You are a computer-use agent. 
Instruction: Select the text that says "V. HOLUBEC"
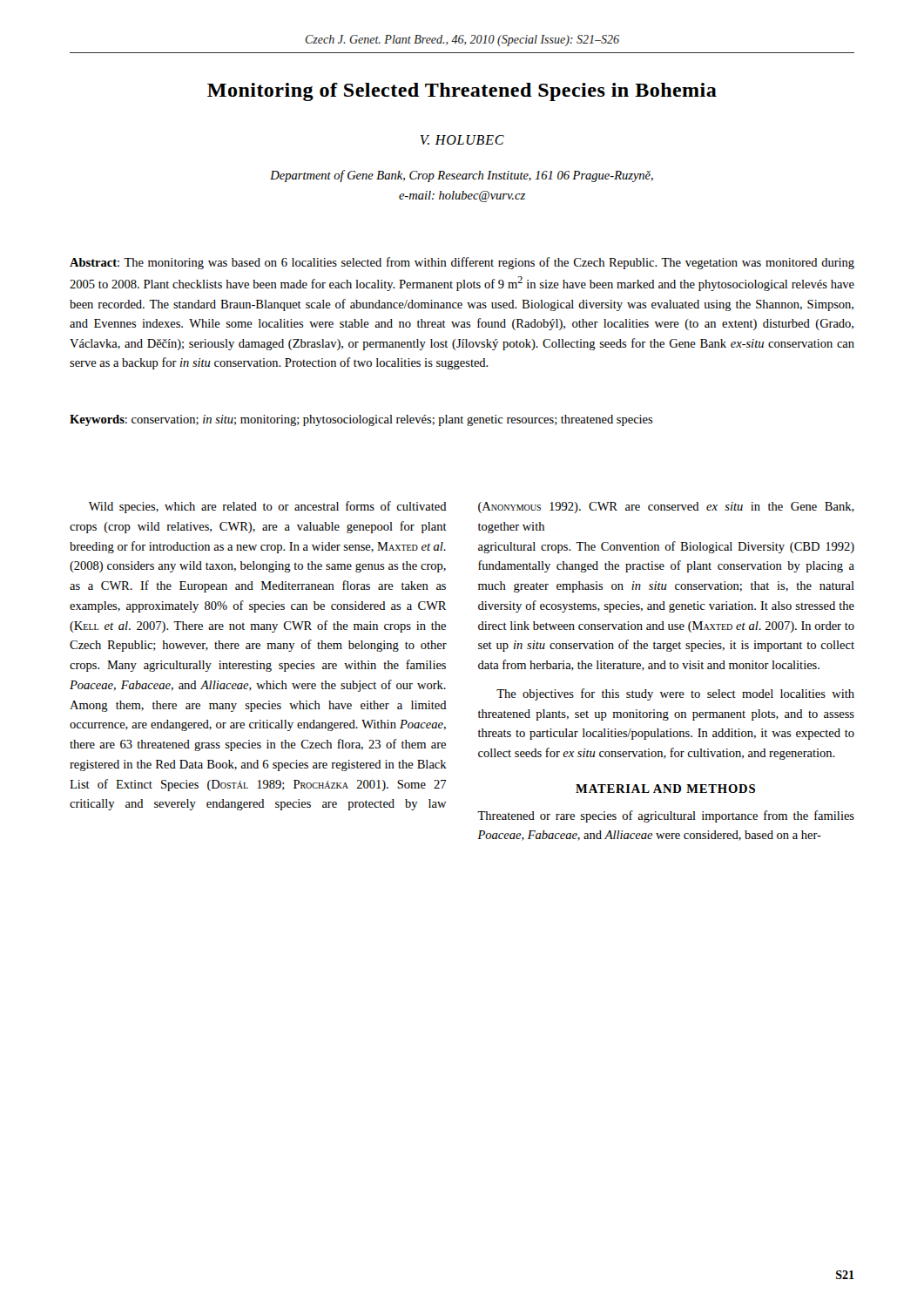(462, 140)
